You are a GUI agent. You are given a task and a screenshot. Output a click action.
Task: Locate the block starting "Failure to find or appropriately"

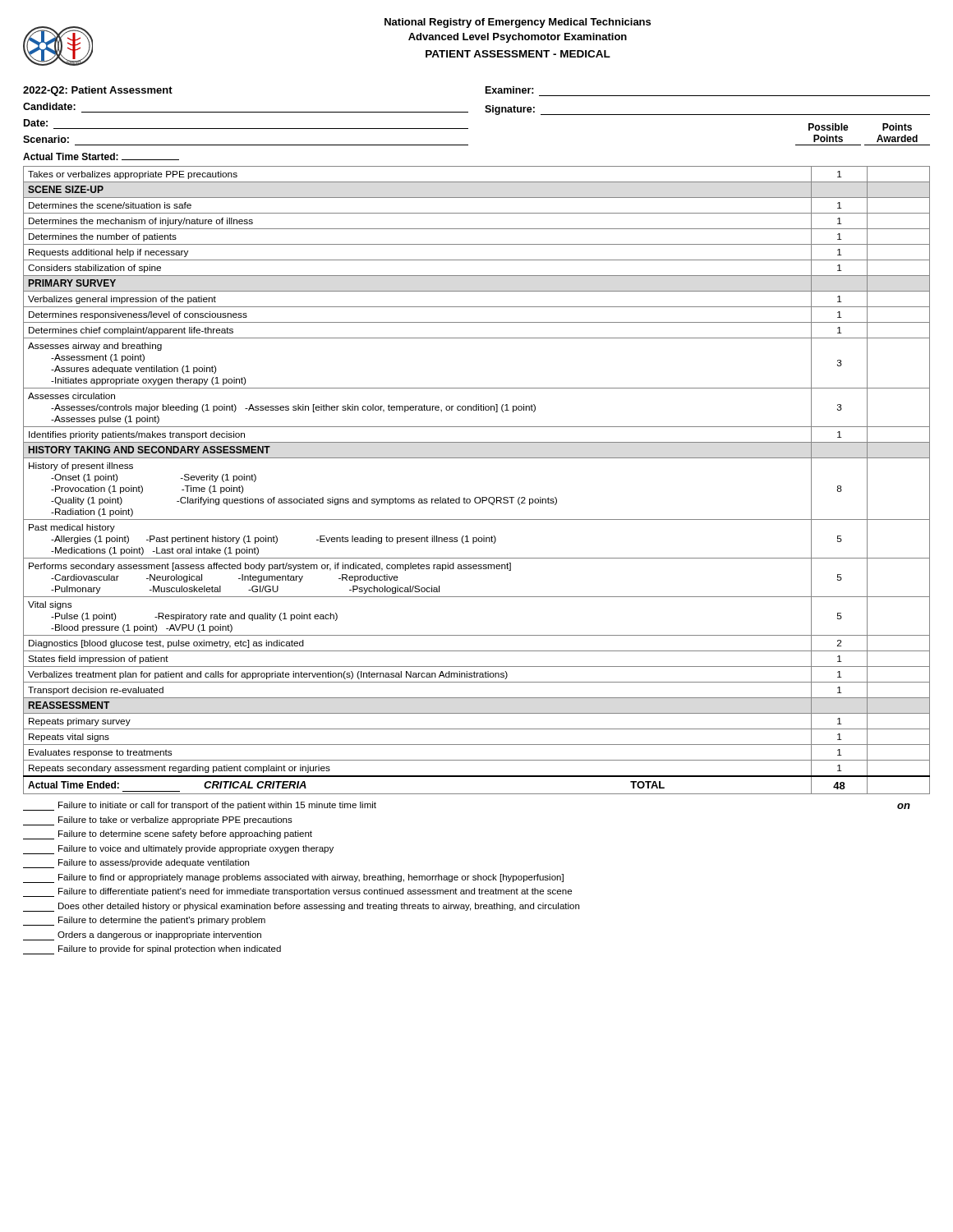(x=294, y=877)
